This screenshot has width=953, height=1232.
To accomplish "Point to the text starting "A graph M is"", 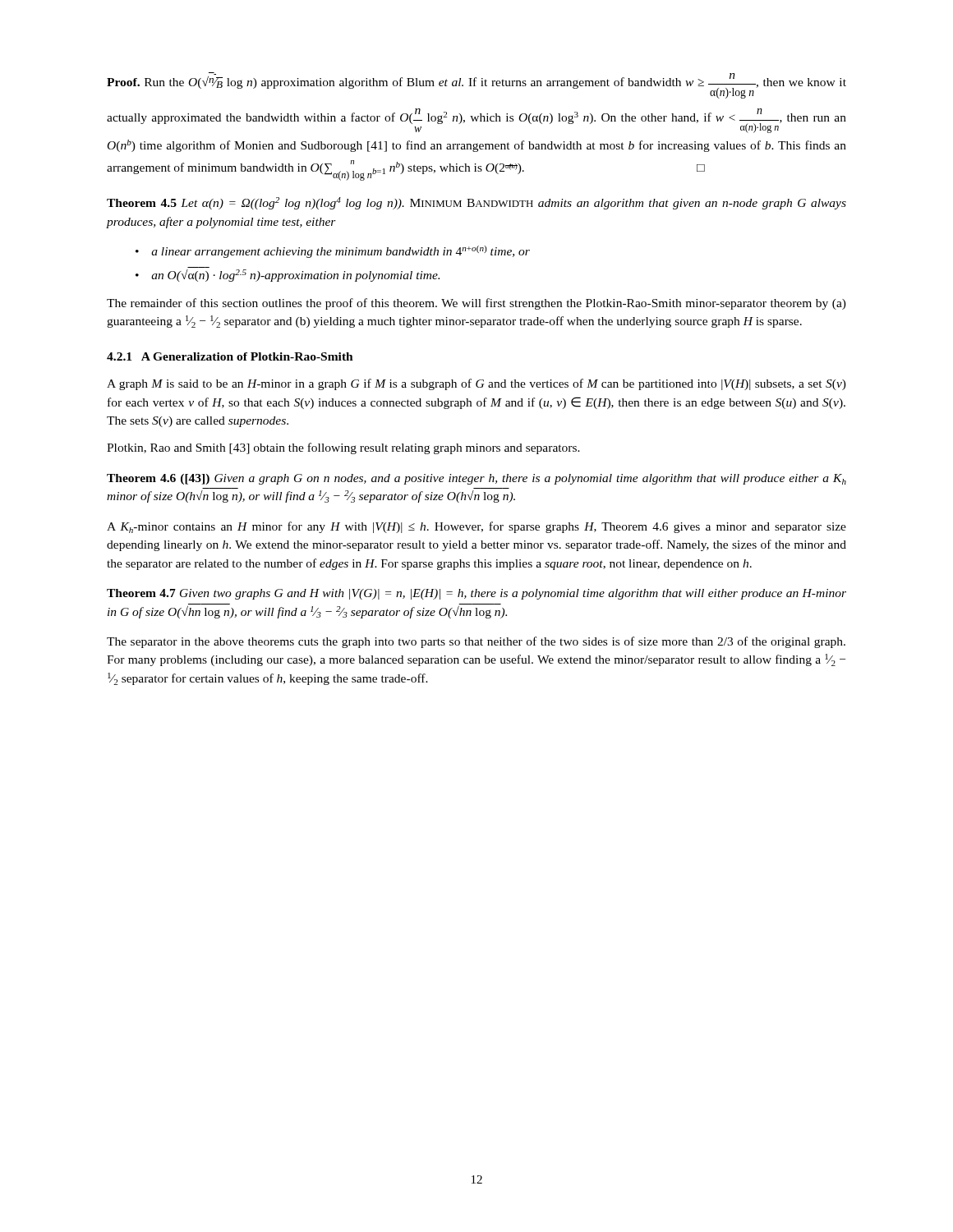I will click(x=476, y=416).
